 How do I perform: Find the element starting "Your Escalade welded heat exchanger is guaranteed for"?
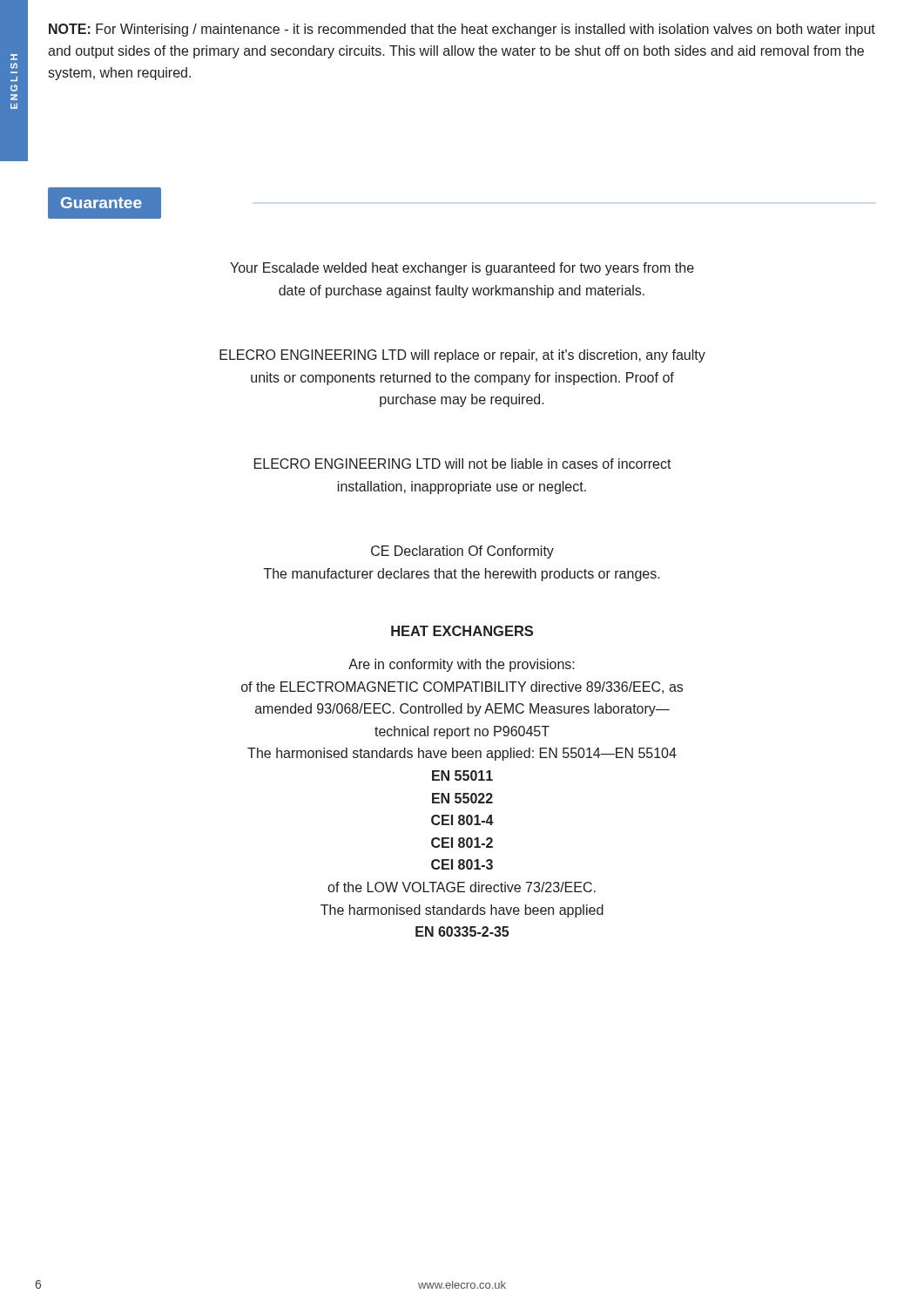coord(462,279)
